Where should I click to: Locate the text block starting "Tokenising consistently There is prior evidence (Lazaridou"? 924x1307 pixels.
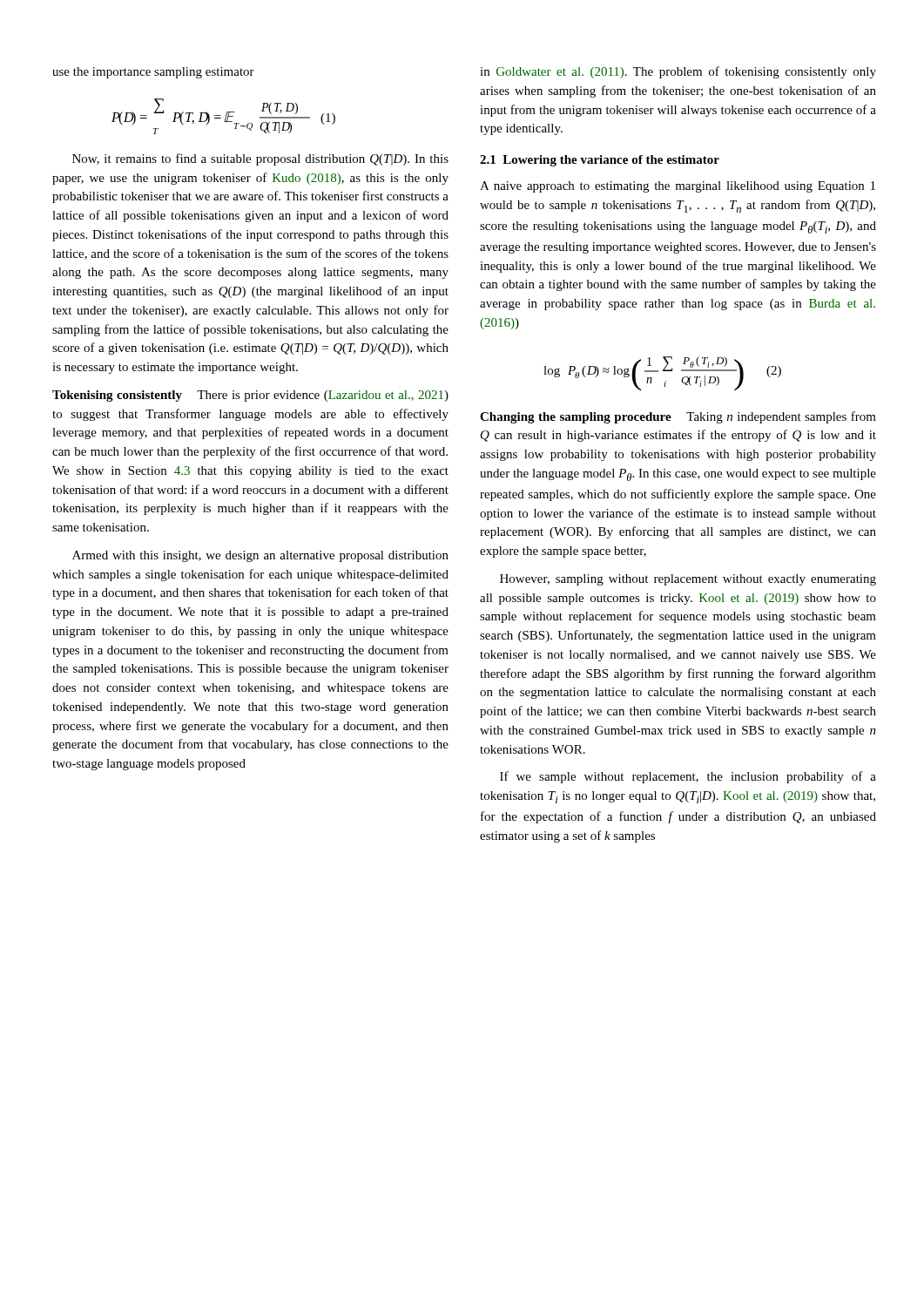(250, 462)
